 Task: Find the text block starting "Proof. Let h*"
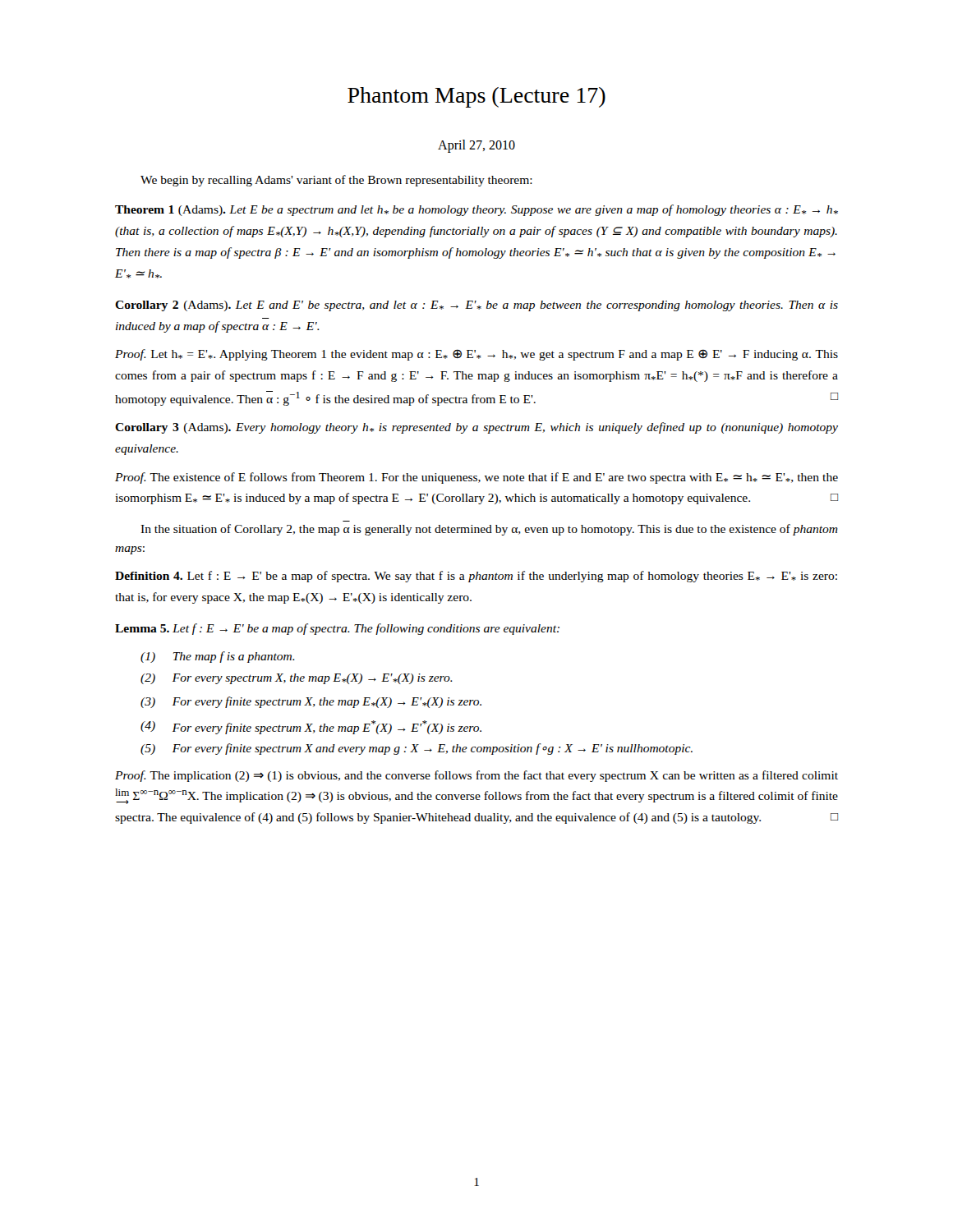point(476,377)
